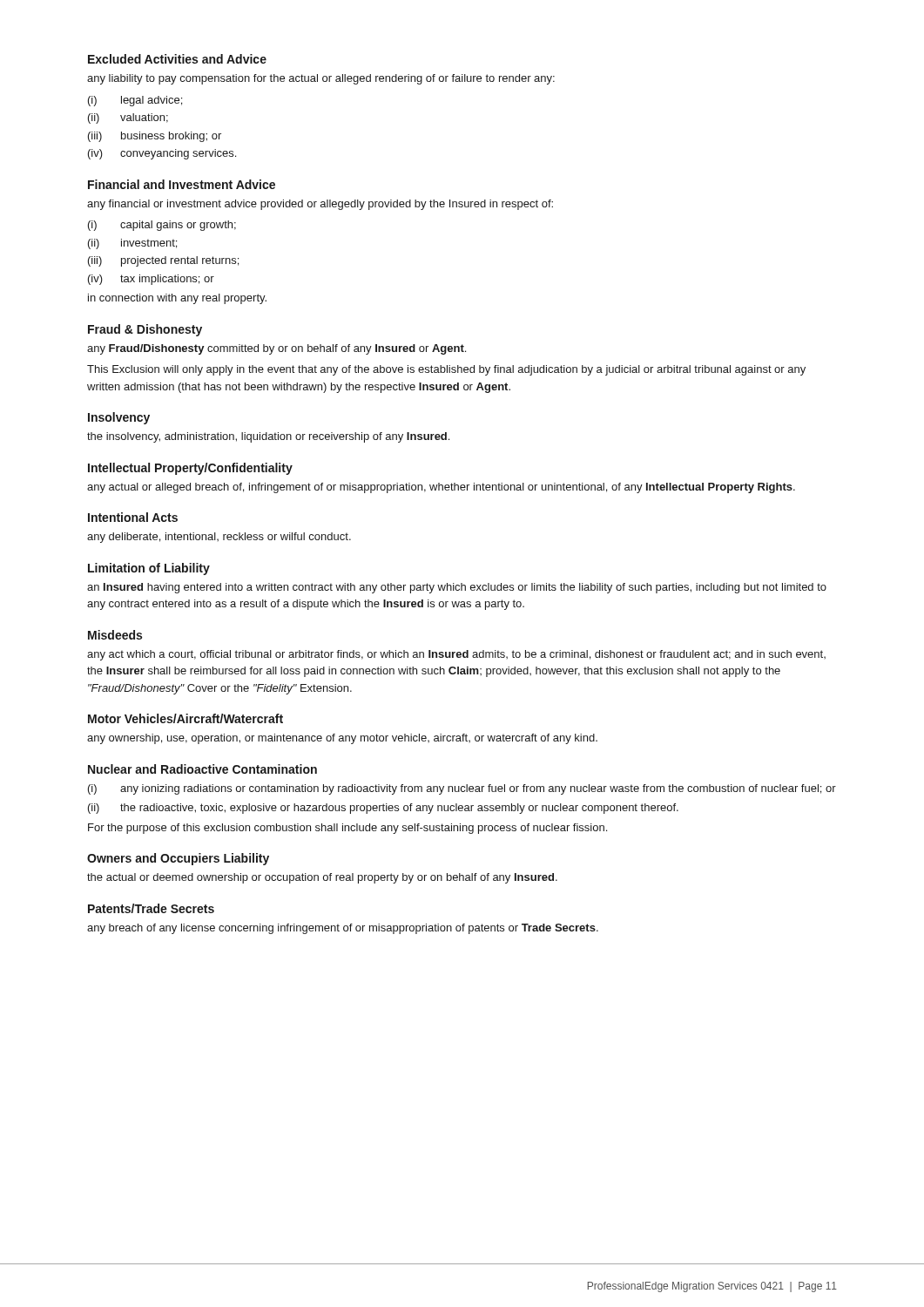The image size is (924, 1307).
Task: Locate the text "Excluded Activities and Advice"
Action: (177, 59)
